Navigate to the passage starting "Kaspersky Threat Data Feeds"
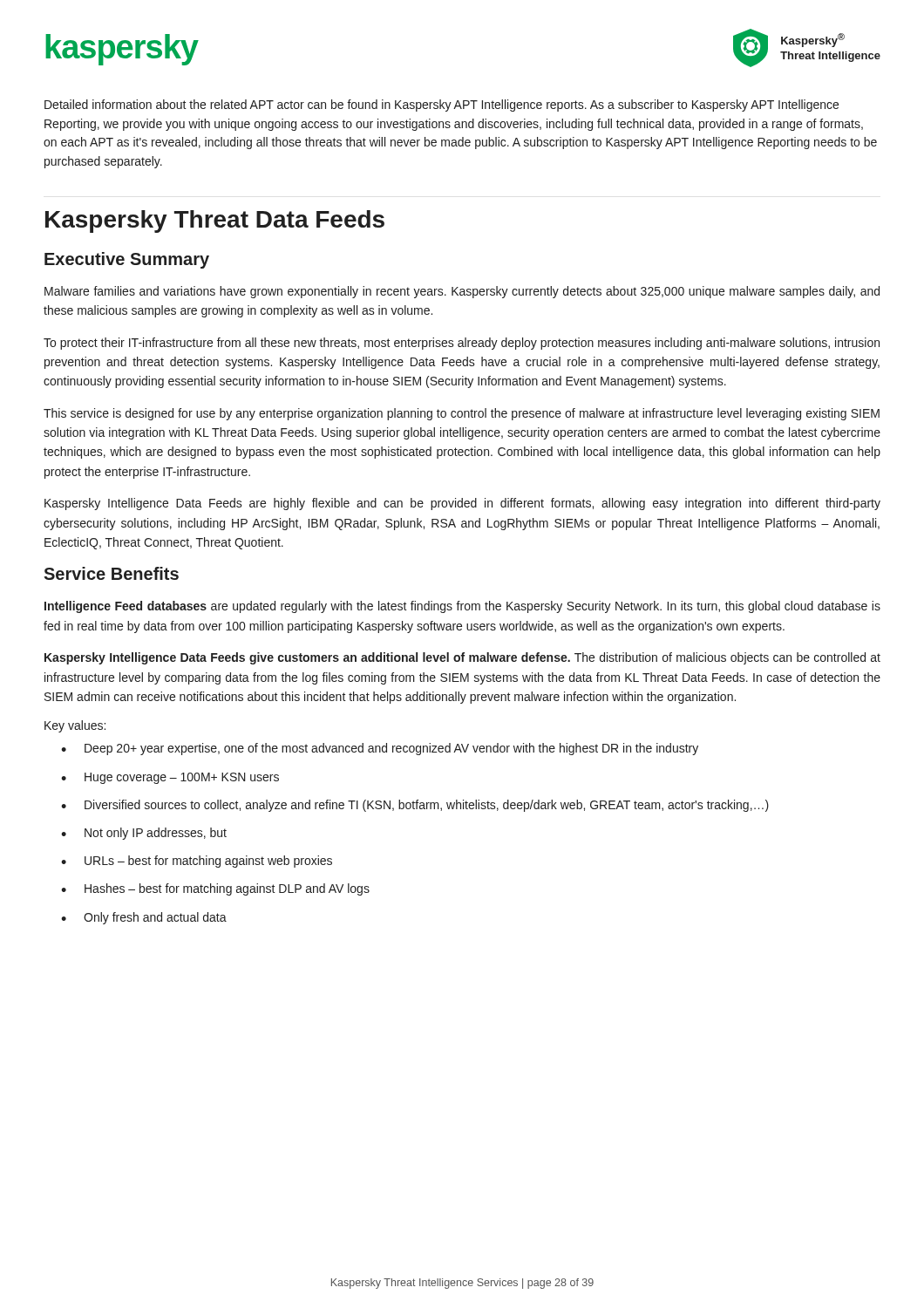The width and height of the screenshot is (924, 1308). [x=215, y=219]
